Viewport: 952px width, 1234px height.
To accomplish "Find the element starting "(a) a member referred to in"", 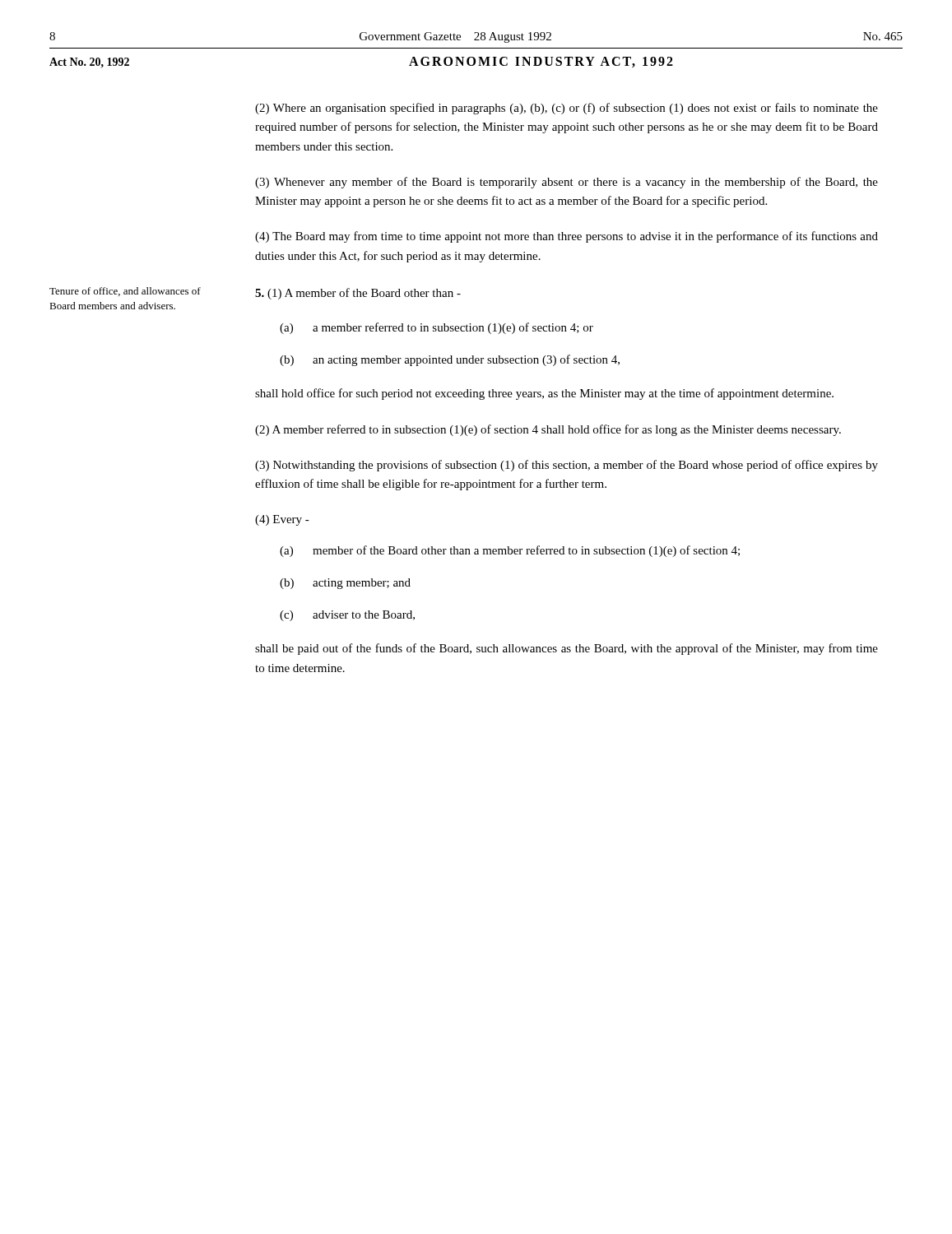I will [579, 328].
